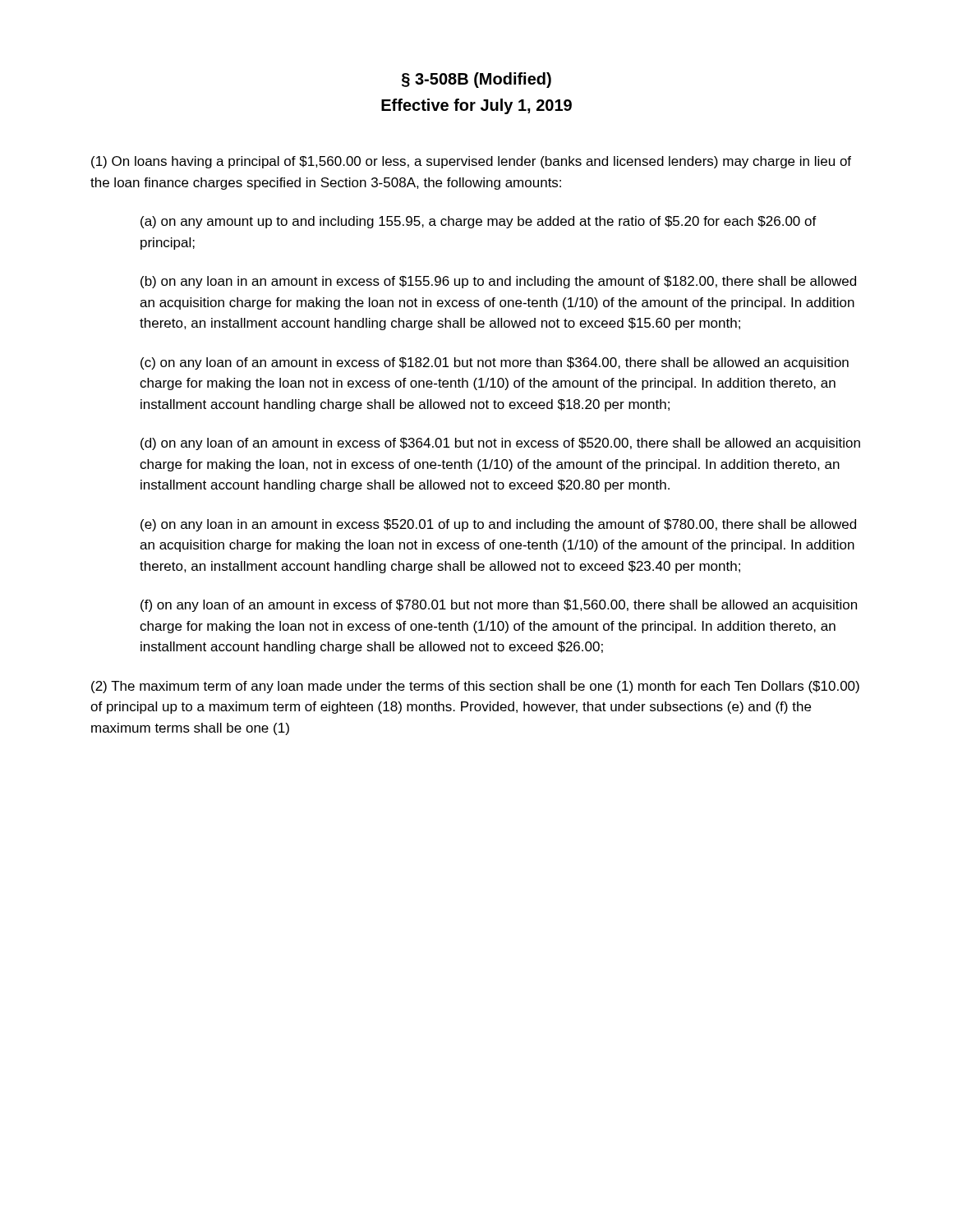Screen dimensions: 1232x953
Task: Navigate to the passage starting "§ 3-508B (Modified)"
Action: tap(476, 92)
